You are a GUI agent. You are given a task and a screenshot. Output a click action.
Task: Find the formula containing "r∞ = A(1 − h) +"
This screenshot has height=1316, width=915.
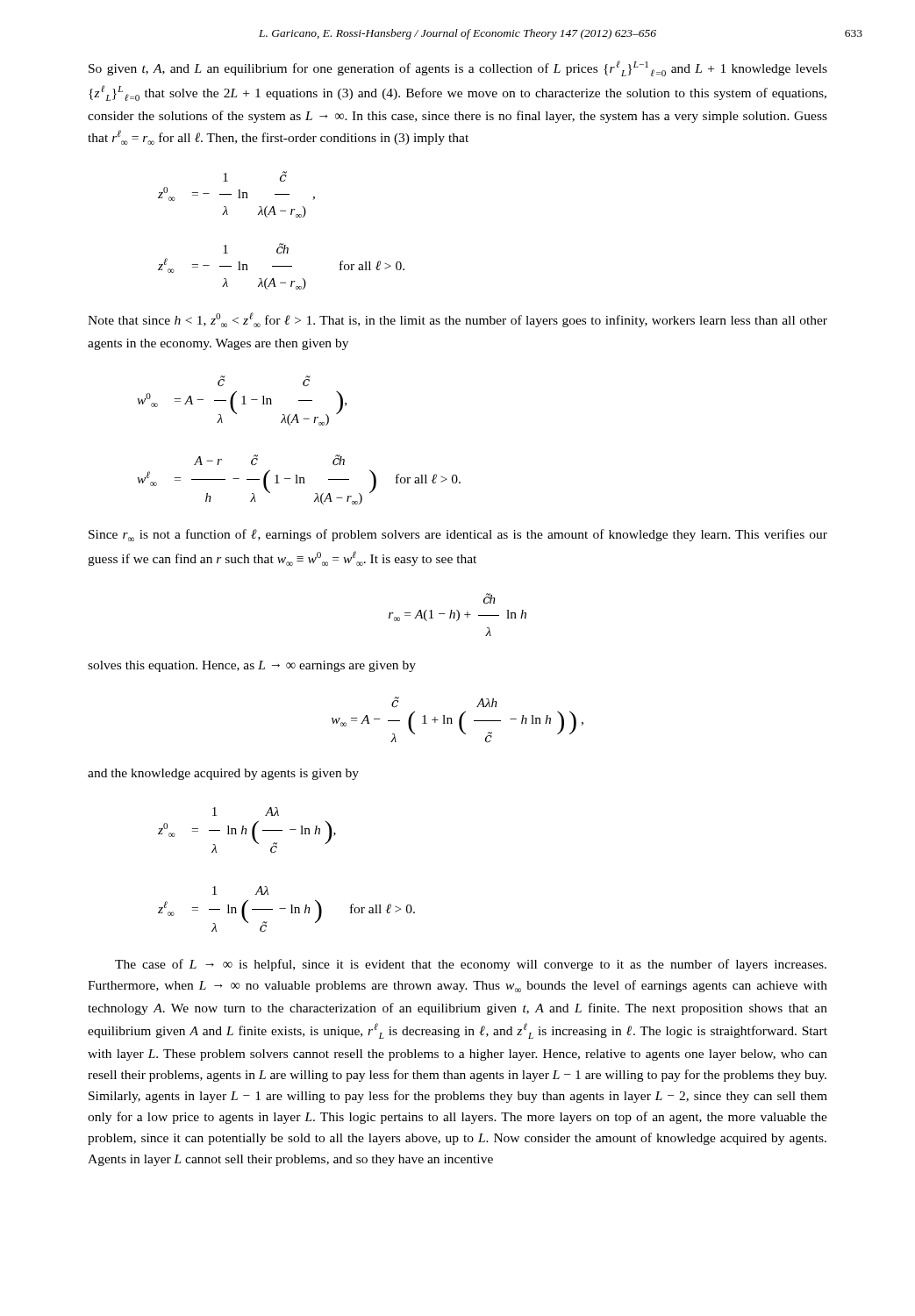coord(458,615)
